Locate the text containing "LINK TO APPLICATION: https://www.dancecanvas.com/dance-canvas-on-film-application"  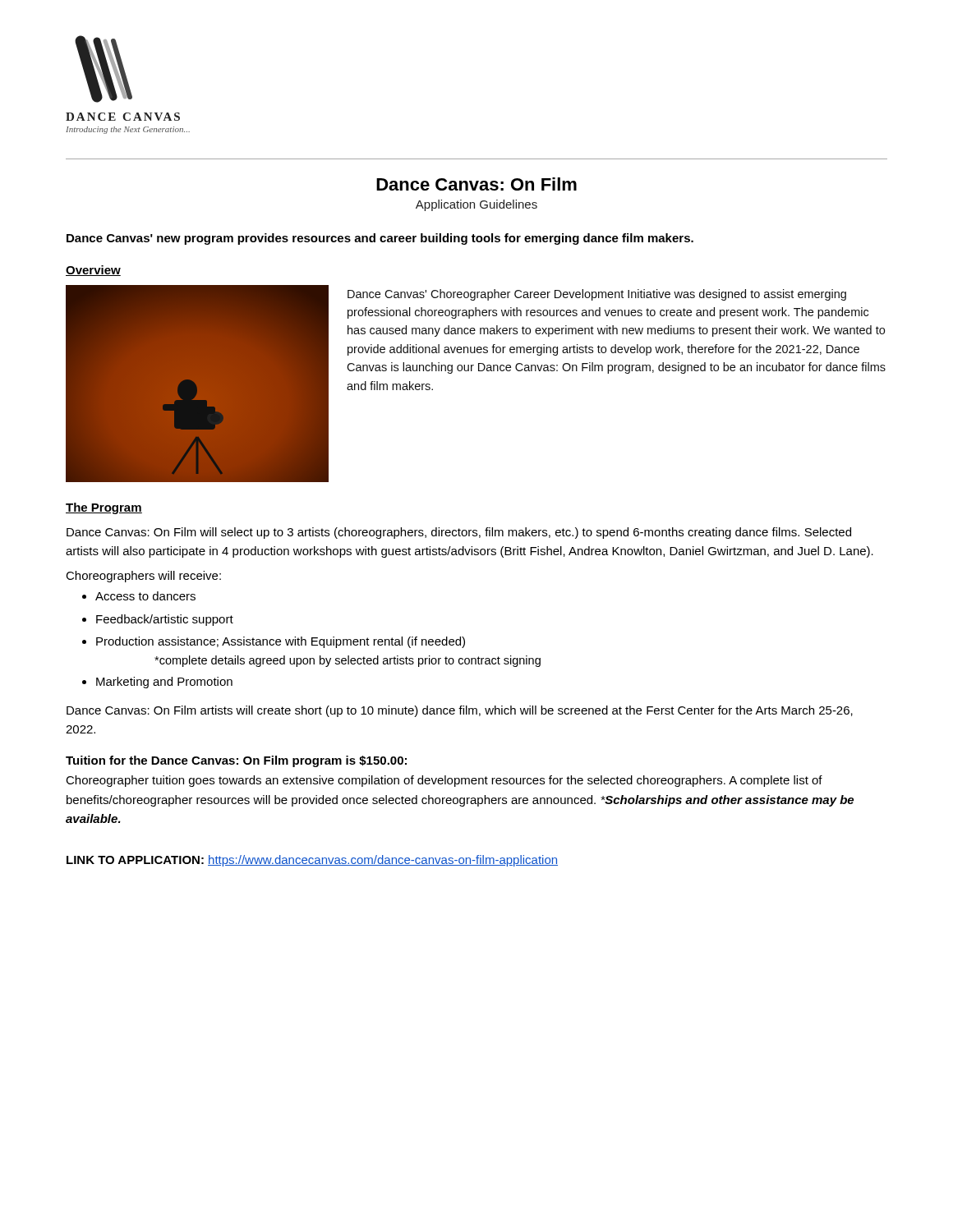[312, 860]
